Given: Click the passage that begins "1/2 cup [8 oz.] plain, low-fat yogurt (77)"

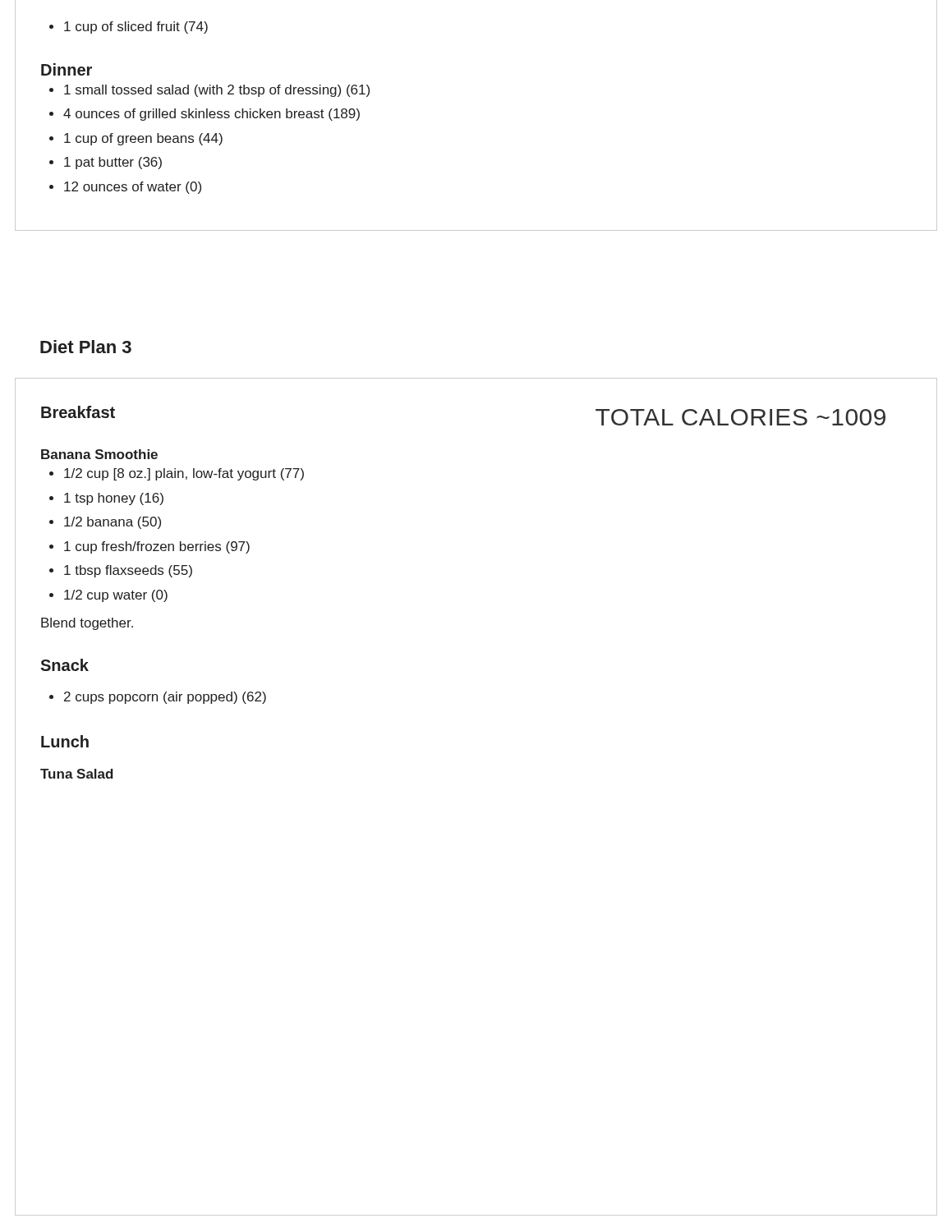Looking at the screenshot, I should [x=177, y=474].
